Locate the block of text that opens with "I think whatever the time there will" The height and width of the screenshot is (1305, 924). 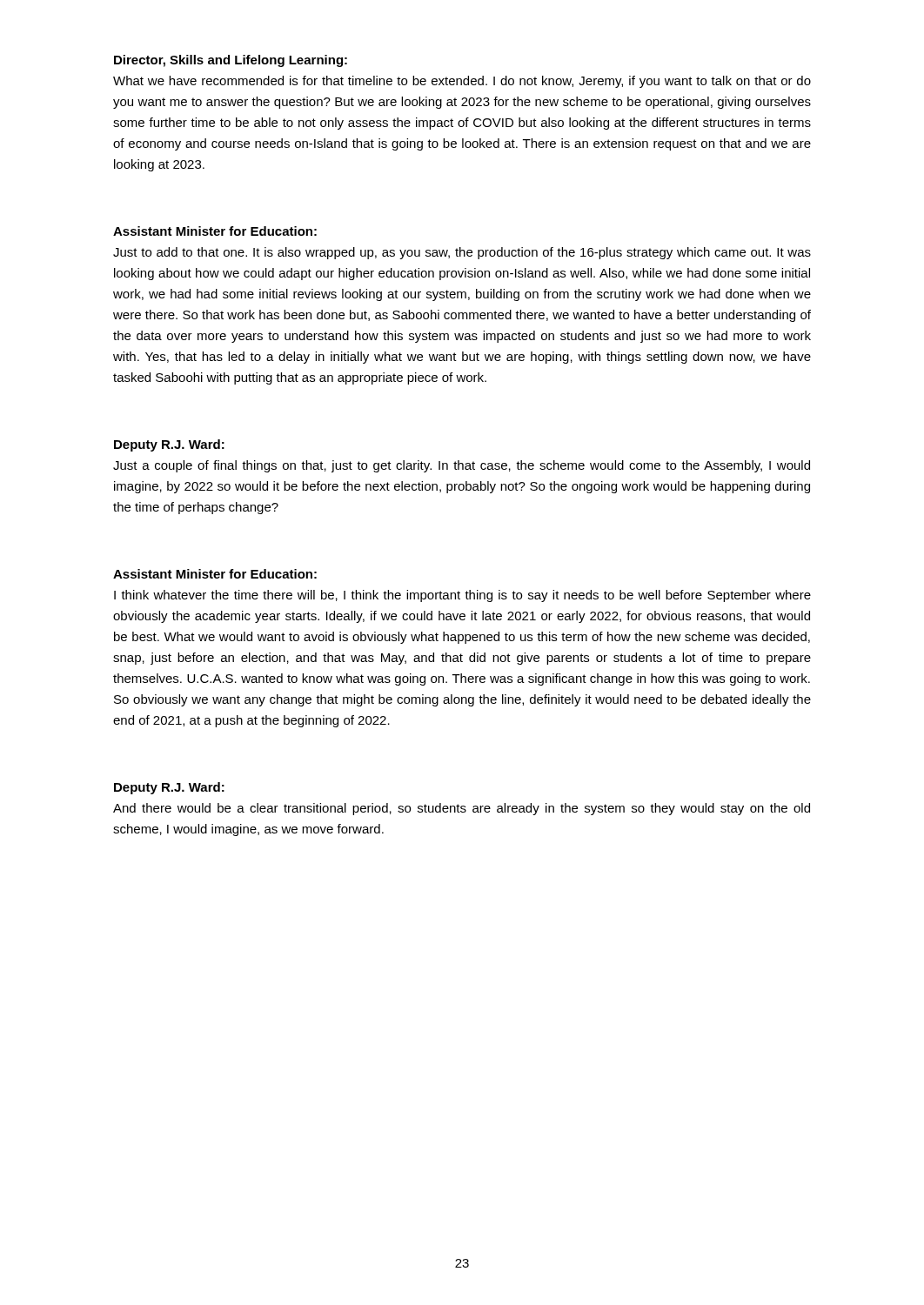coord(462,657)
